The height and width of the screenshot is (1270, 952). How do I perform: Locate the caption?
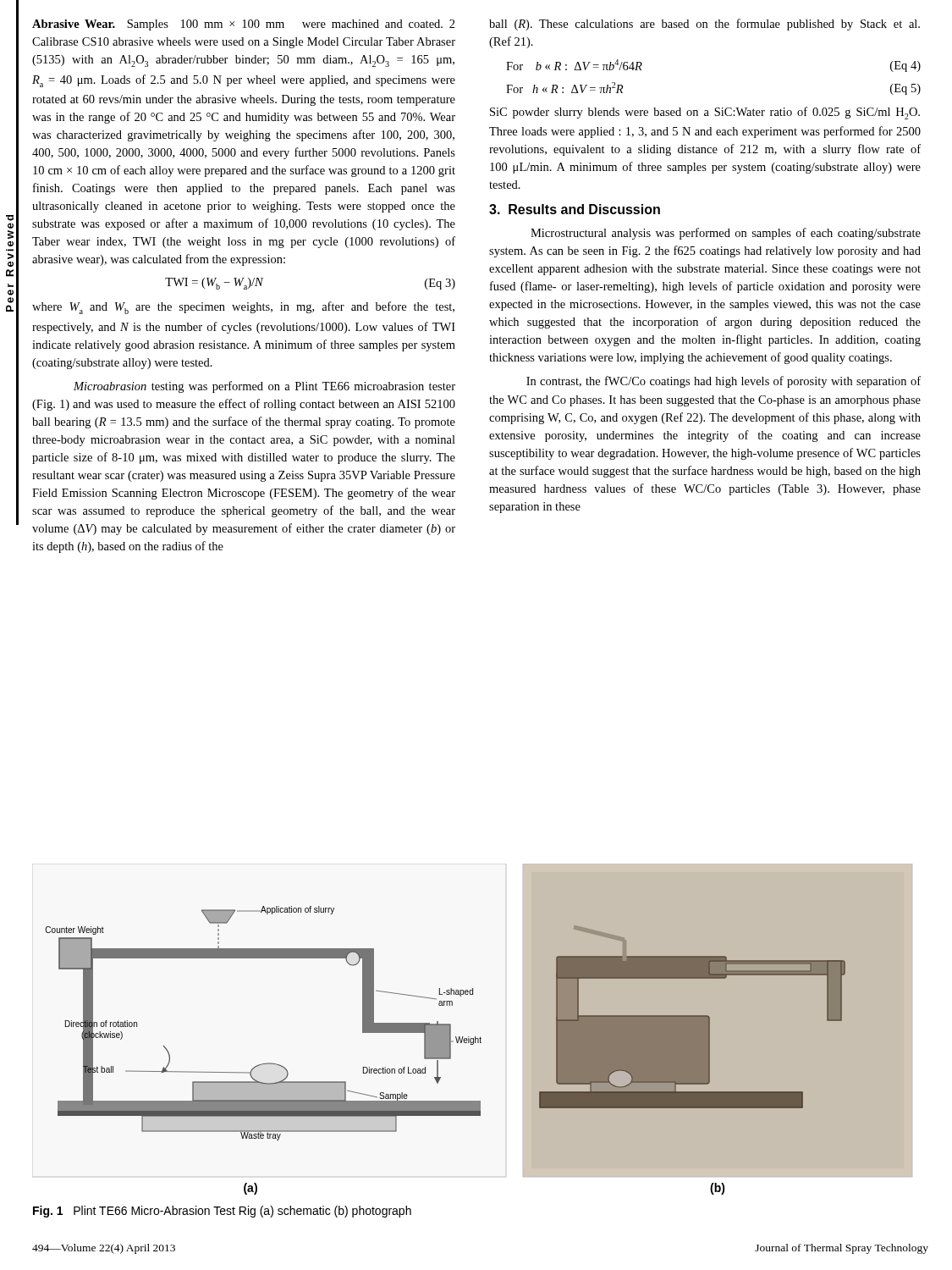pyautogui.click(x=222, y=1211)
